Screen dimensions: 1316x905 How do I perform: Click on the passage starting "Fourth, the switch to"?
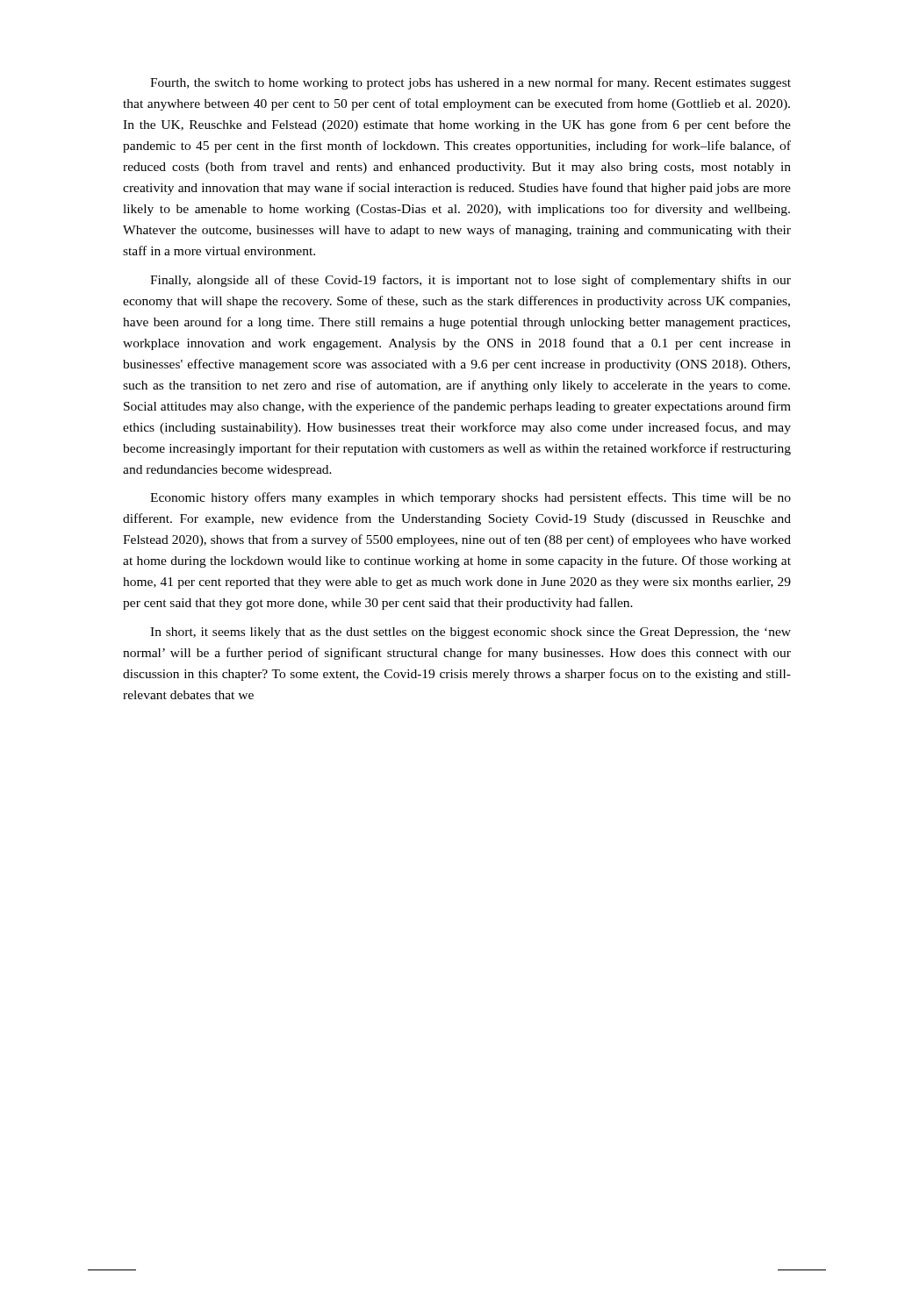point(457,389)
